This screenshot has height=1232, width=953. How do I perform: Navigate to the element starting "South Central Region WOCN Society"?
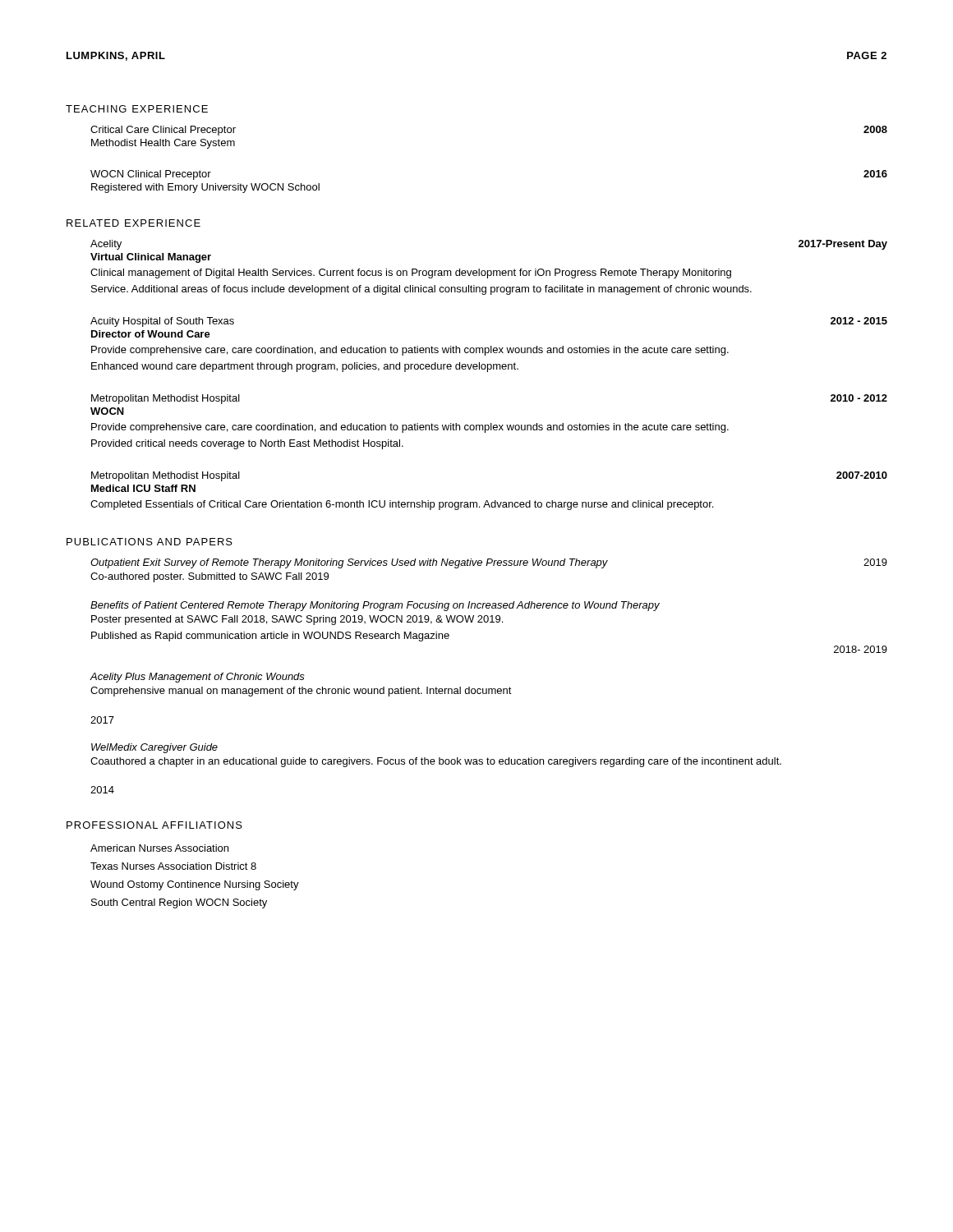(x=179, y=902)
